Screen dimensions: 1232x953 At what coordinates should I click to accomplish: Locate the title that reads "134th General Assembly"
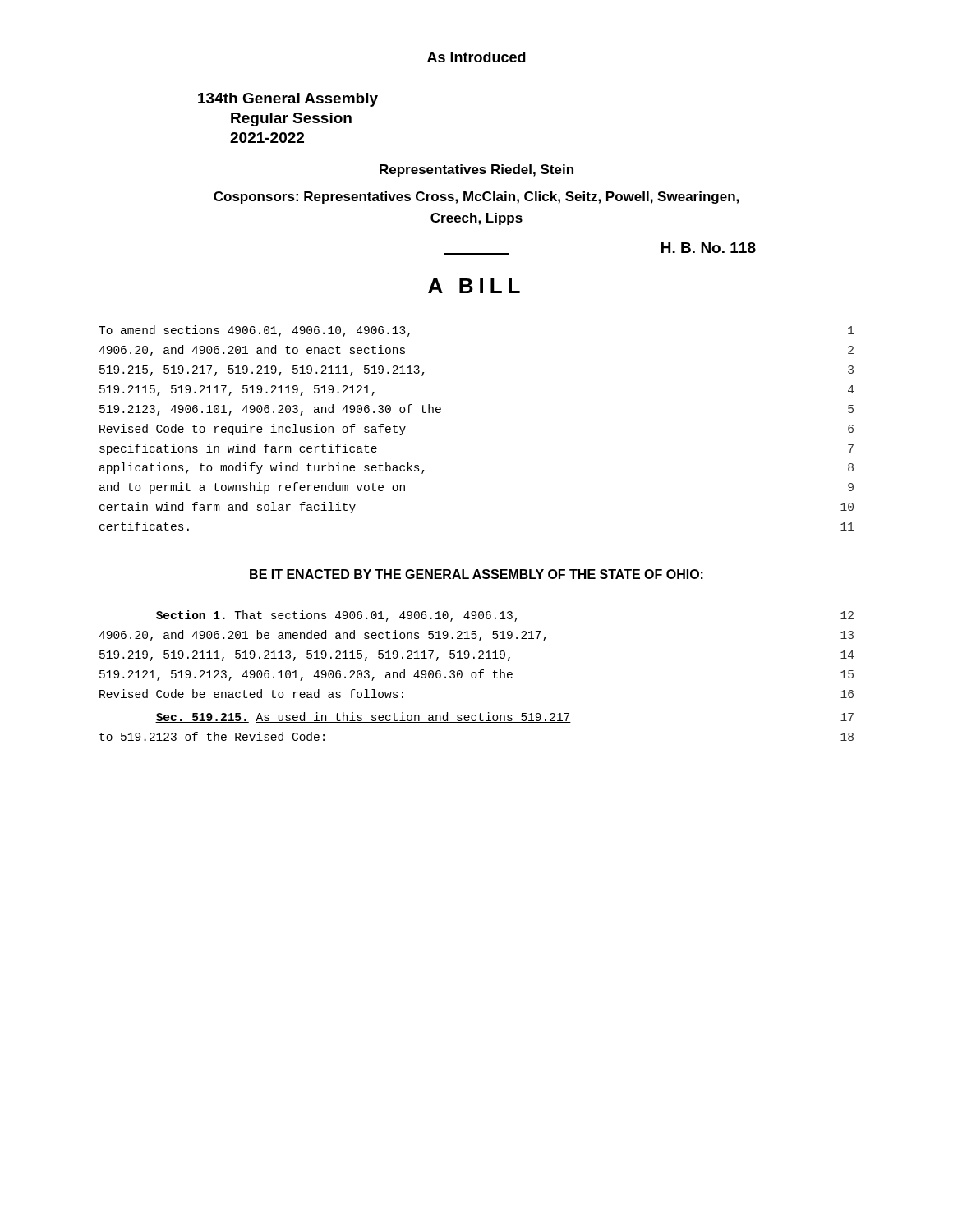coord(288,98)
